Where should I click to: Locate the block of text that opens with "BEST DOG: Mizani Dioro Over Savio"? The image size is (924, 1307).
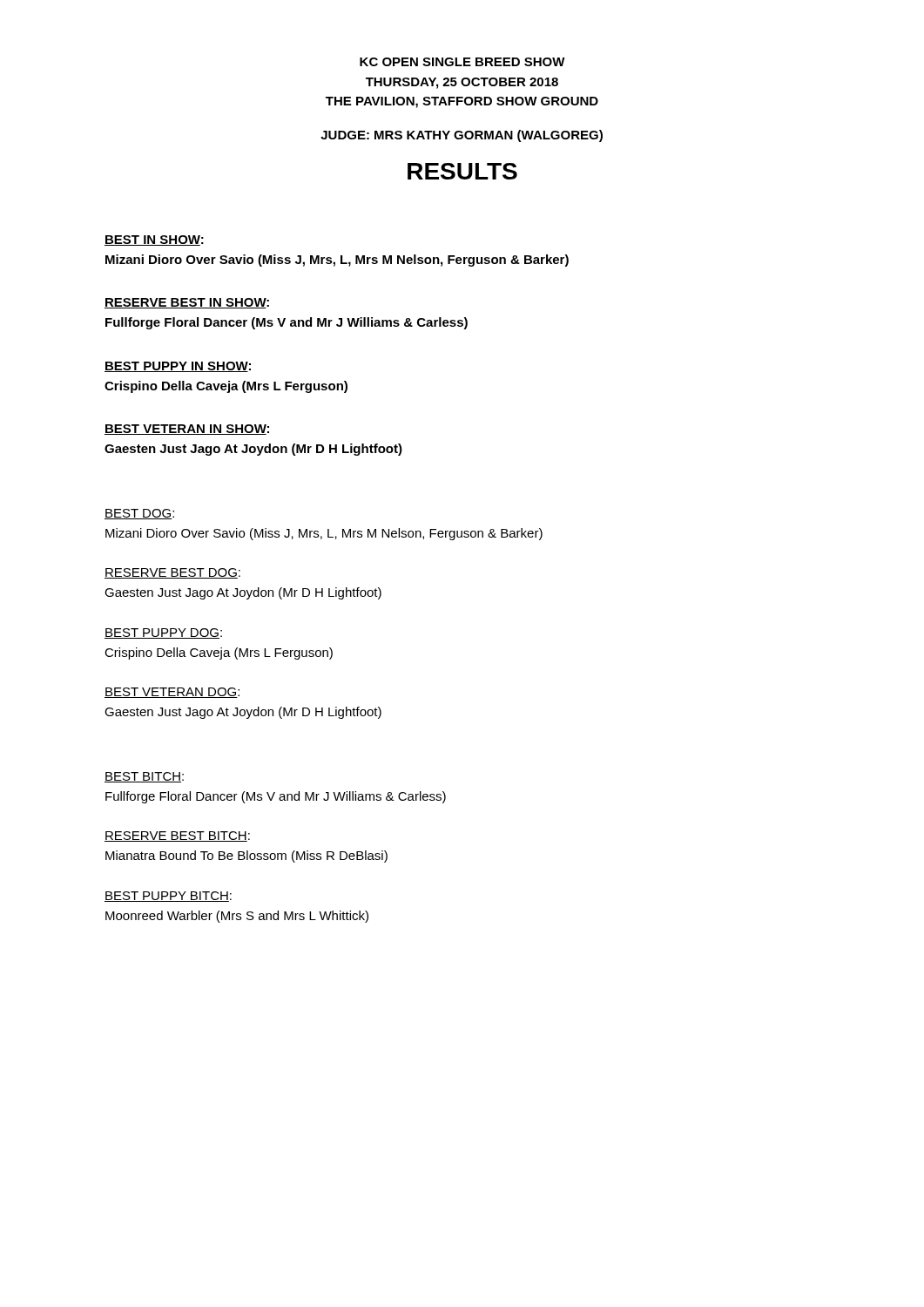462,523
